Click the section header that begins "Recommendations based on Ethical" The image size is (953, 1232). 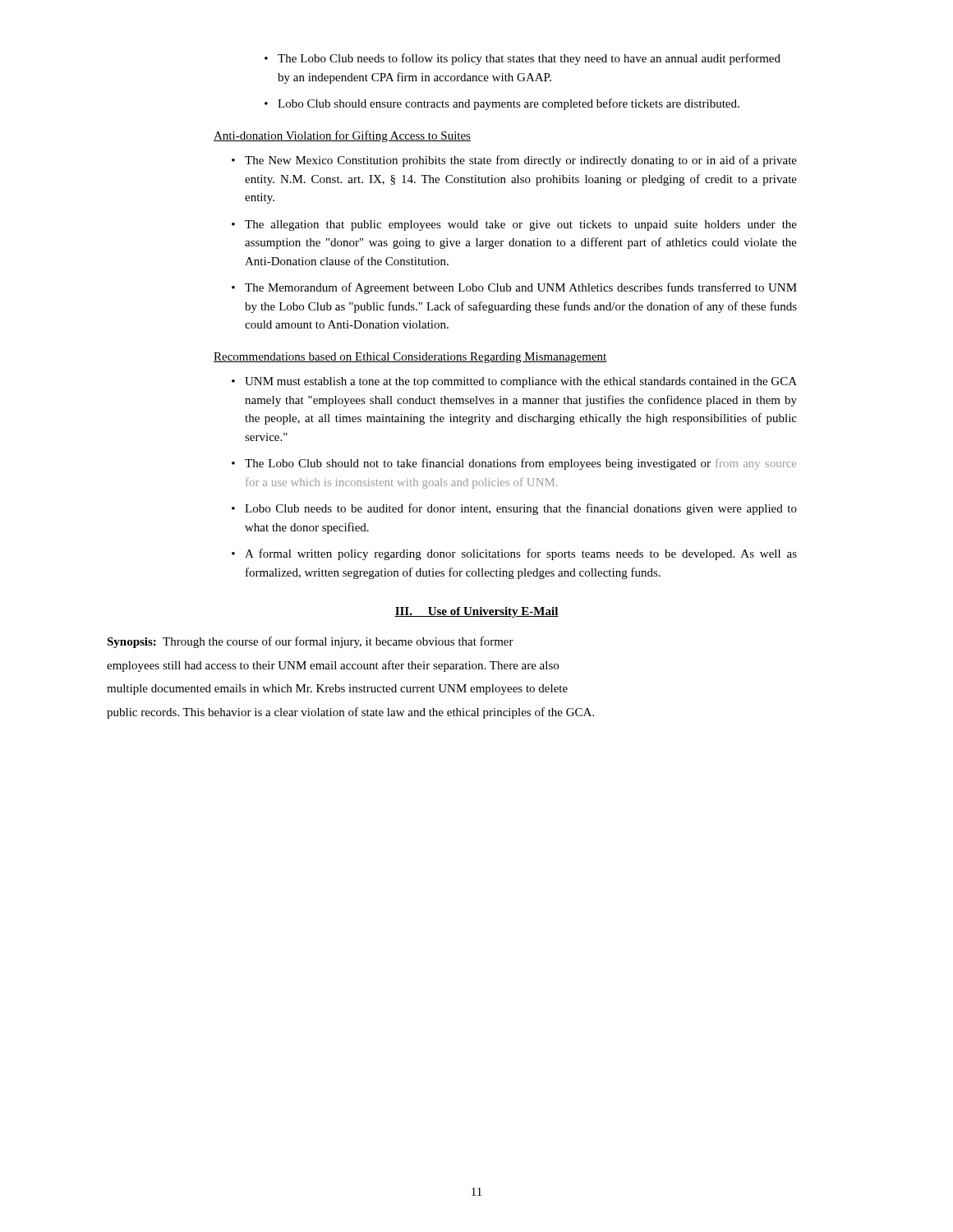[x=410, y=356]
